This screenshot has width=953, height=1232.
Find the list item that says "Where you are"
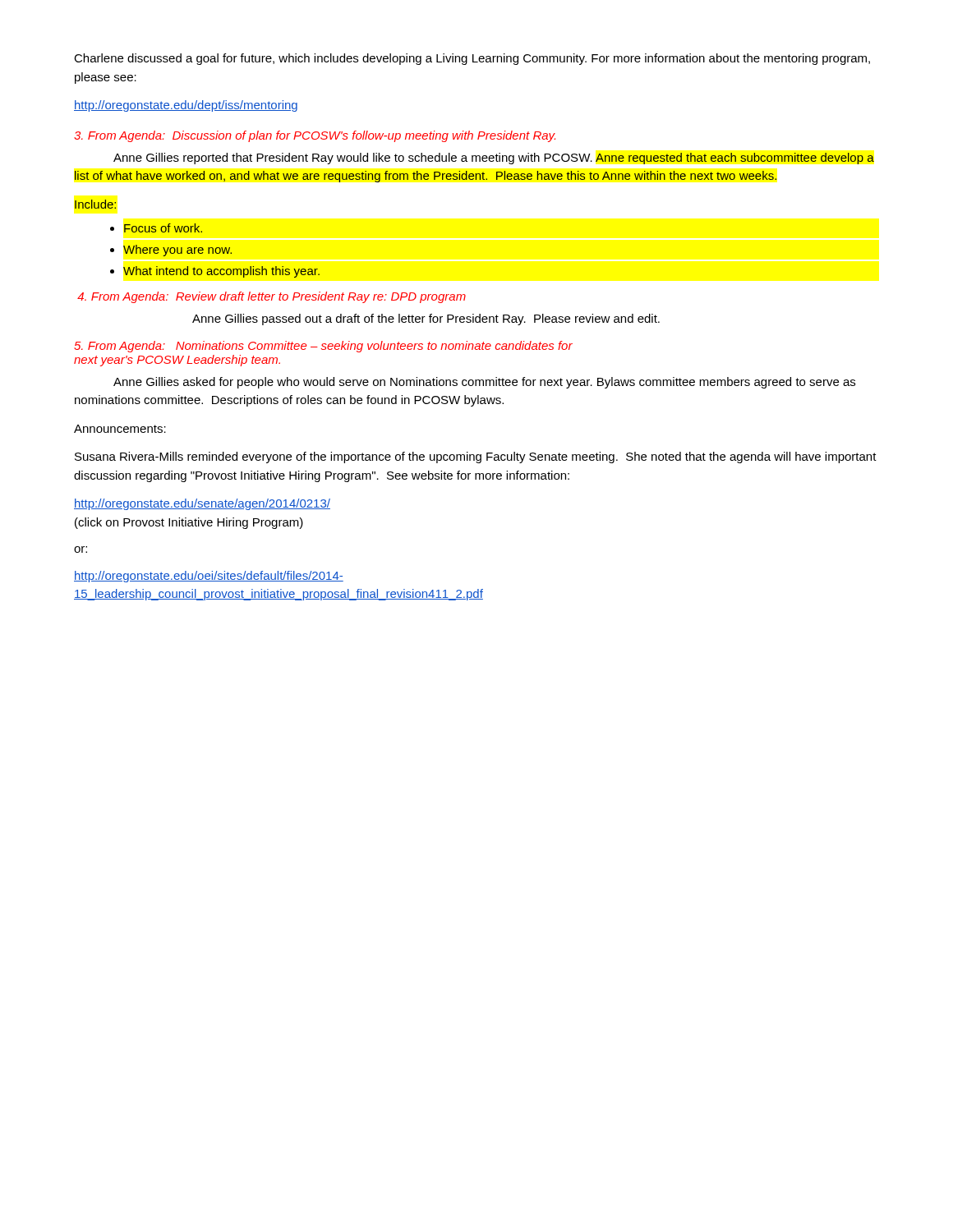tap(178, 249)
